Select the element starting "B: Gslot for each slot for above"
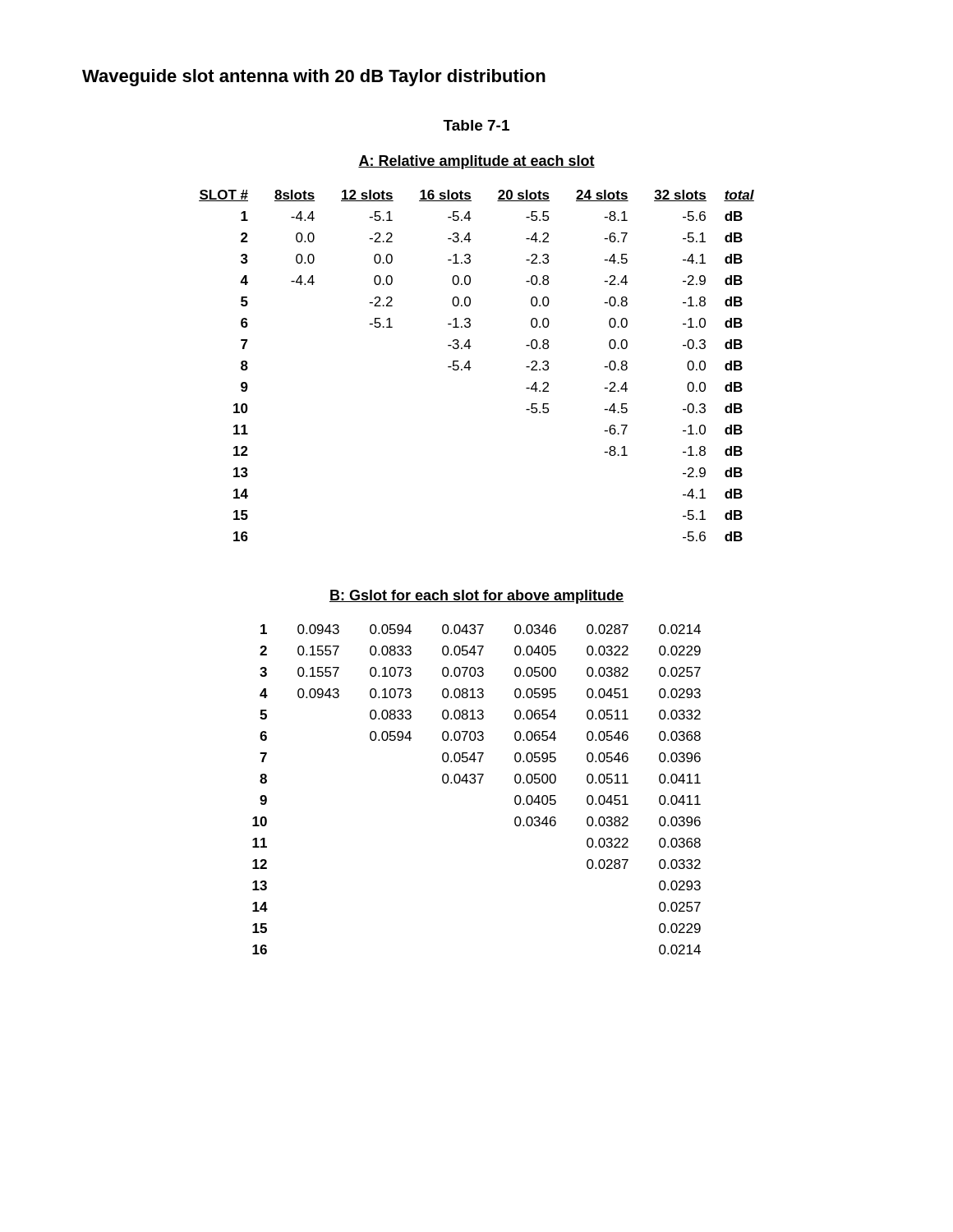The image size is (953, 1232). click(476, 595)
